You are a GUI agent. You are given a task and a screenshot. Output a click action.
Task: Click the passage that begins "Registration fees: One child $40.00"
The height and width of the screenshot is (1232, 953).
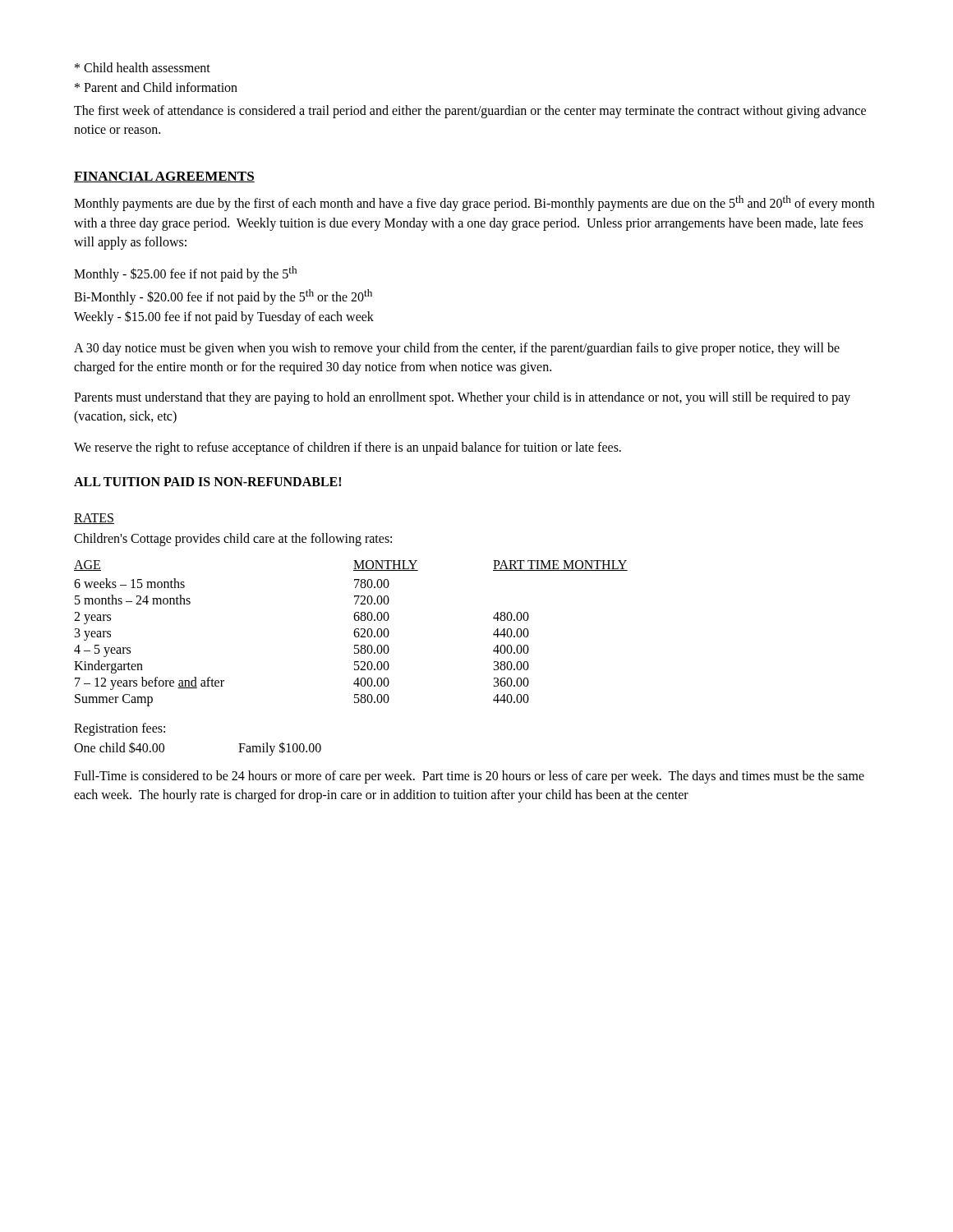coord(120,729)
